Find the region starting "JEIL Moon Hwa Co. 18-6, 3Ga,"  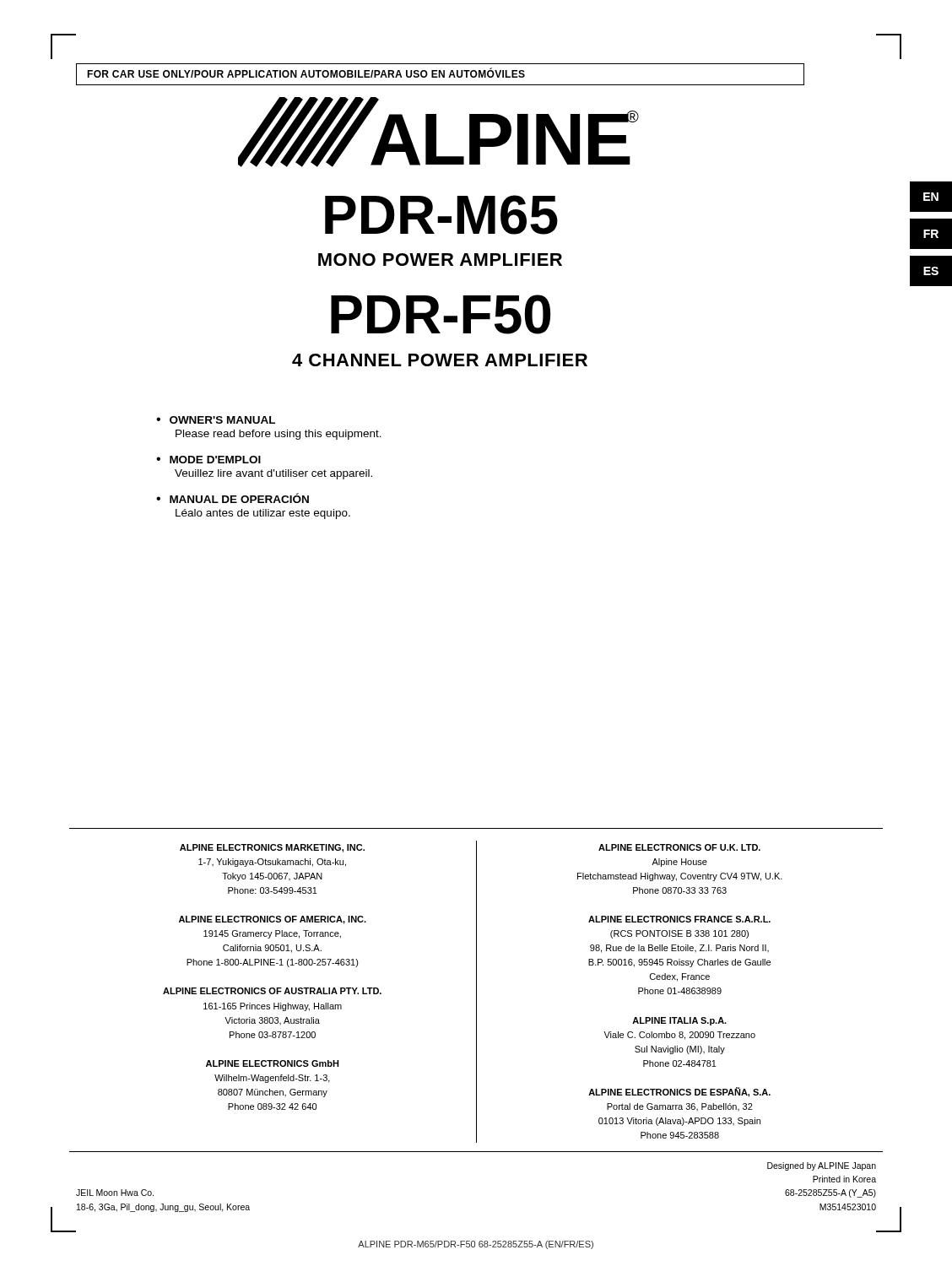click(x=163, y=1200)
